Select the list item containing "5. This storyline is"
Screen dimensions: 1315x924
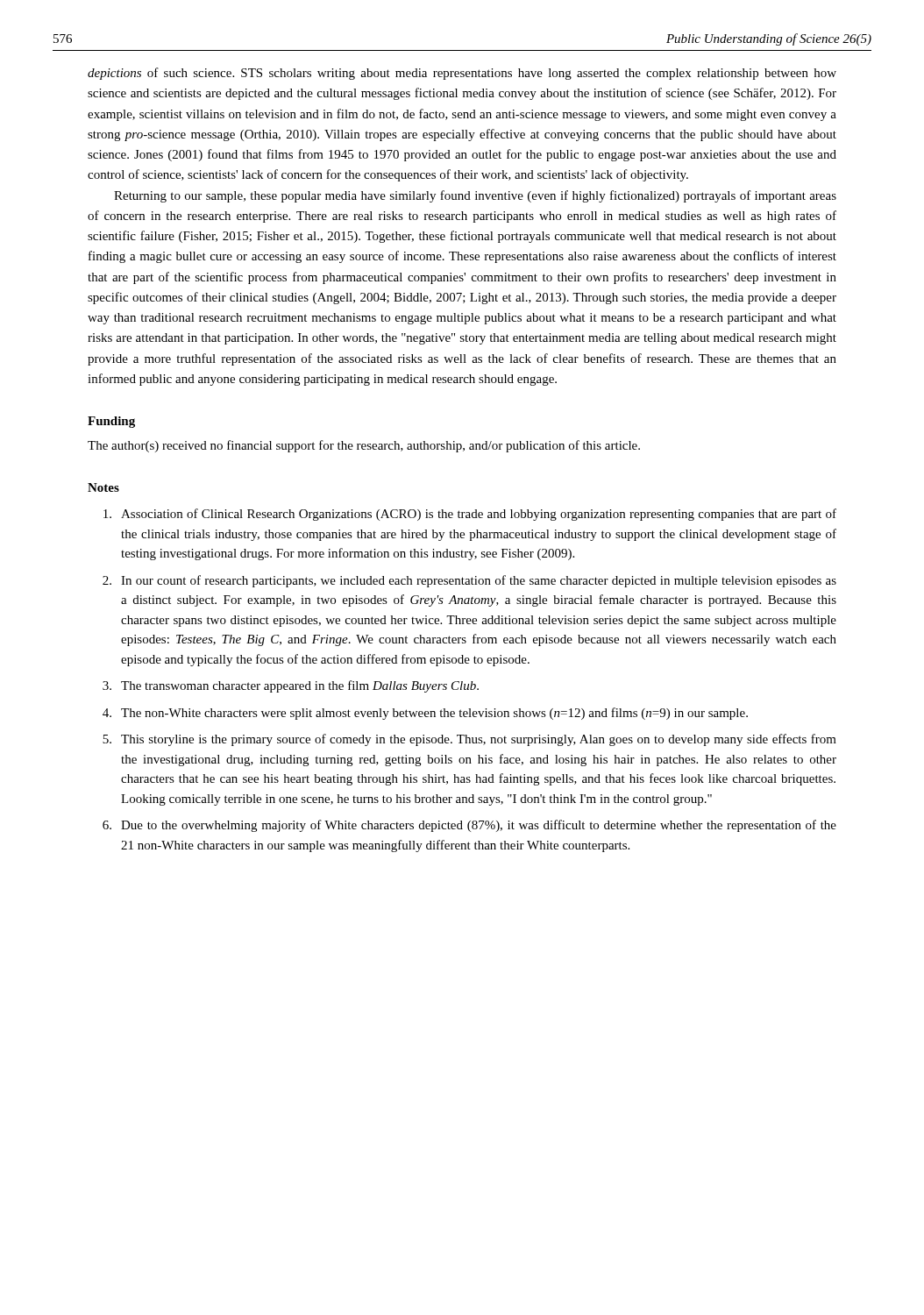click(462, 769)
